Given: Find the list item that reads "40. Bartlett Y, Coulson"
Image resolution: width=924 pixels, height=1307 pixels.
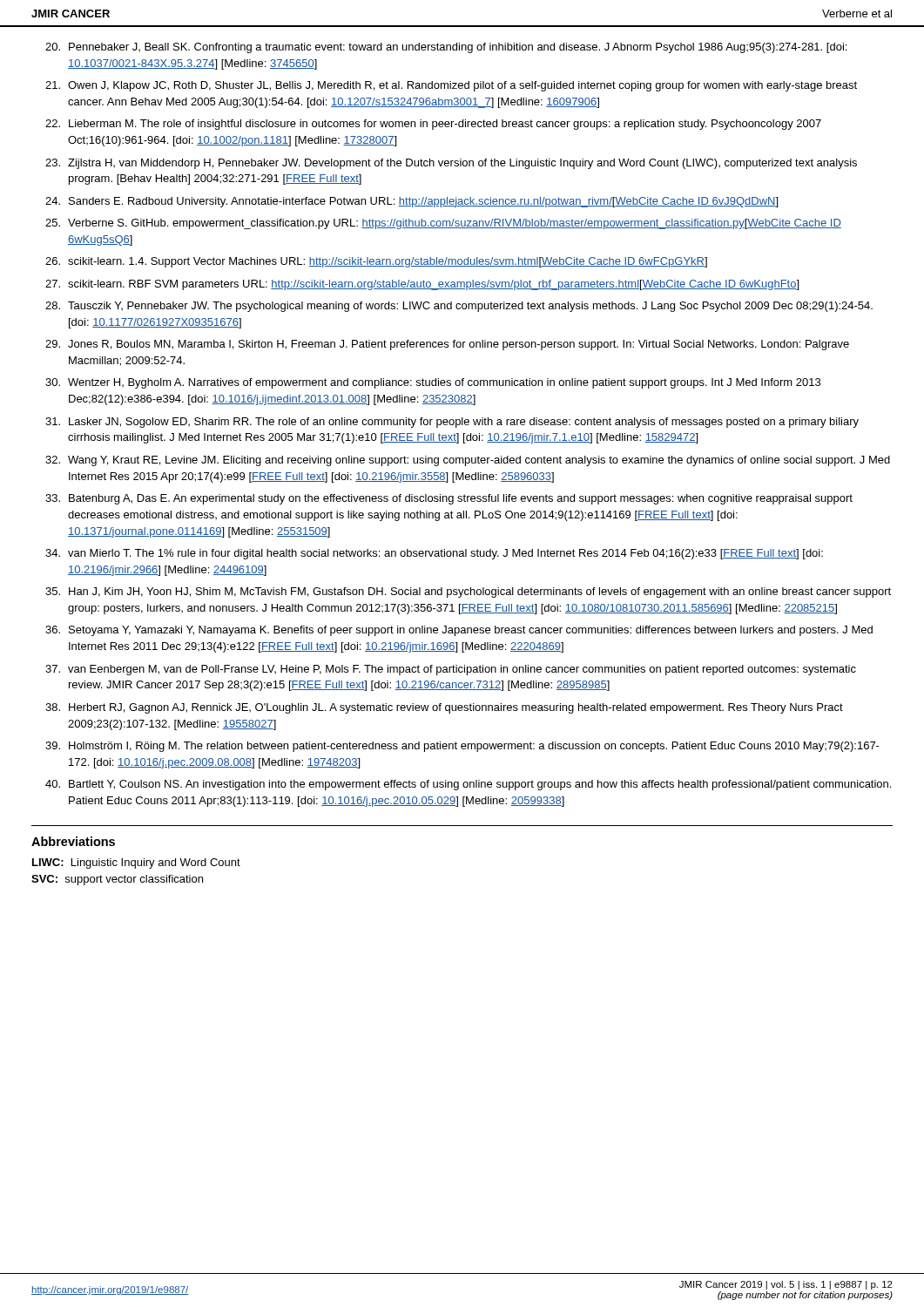Looking at the screenshot, I should 462,793.
